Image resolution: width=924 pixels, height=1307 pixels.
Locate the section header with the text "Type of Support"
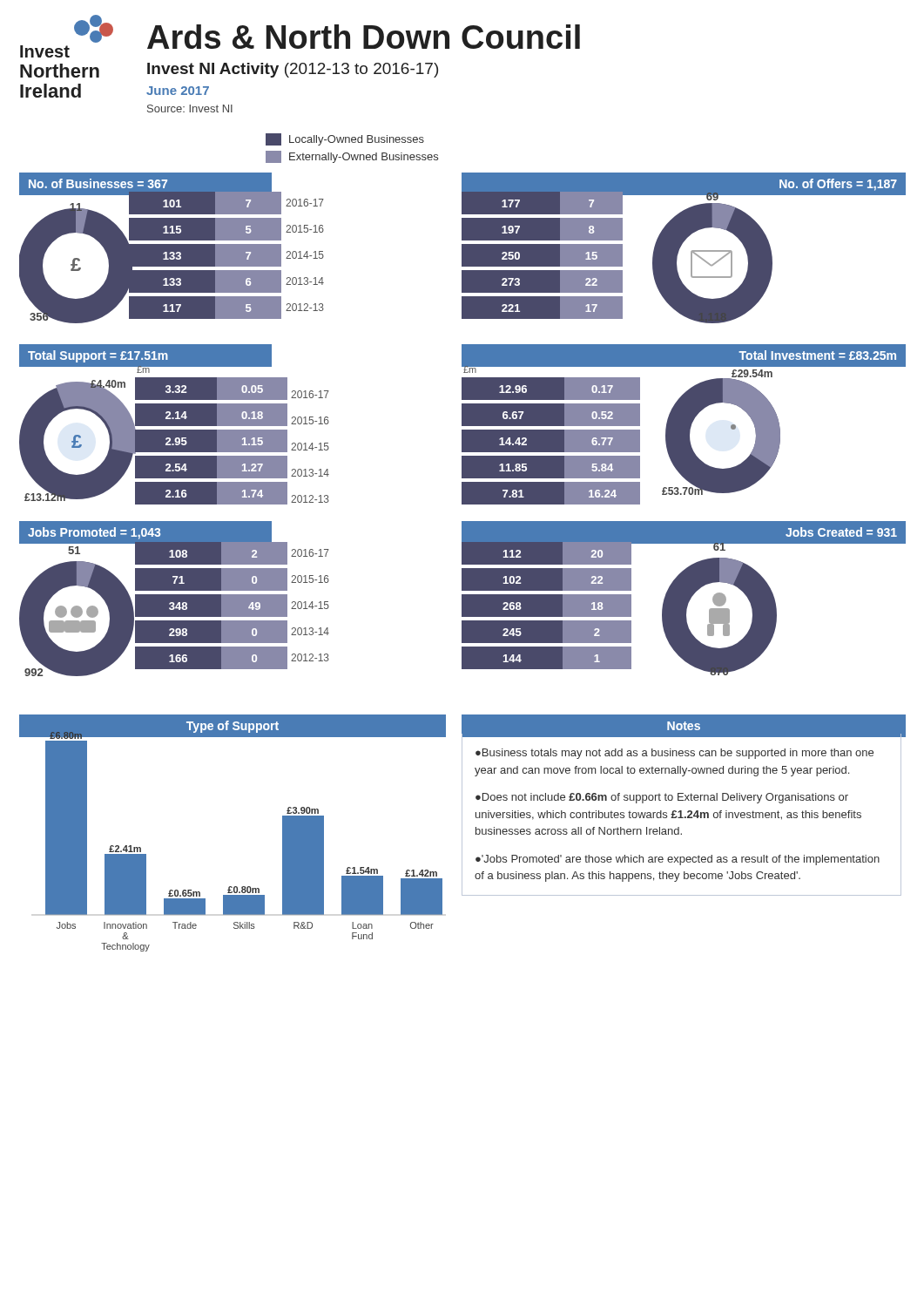point(232,726)
